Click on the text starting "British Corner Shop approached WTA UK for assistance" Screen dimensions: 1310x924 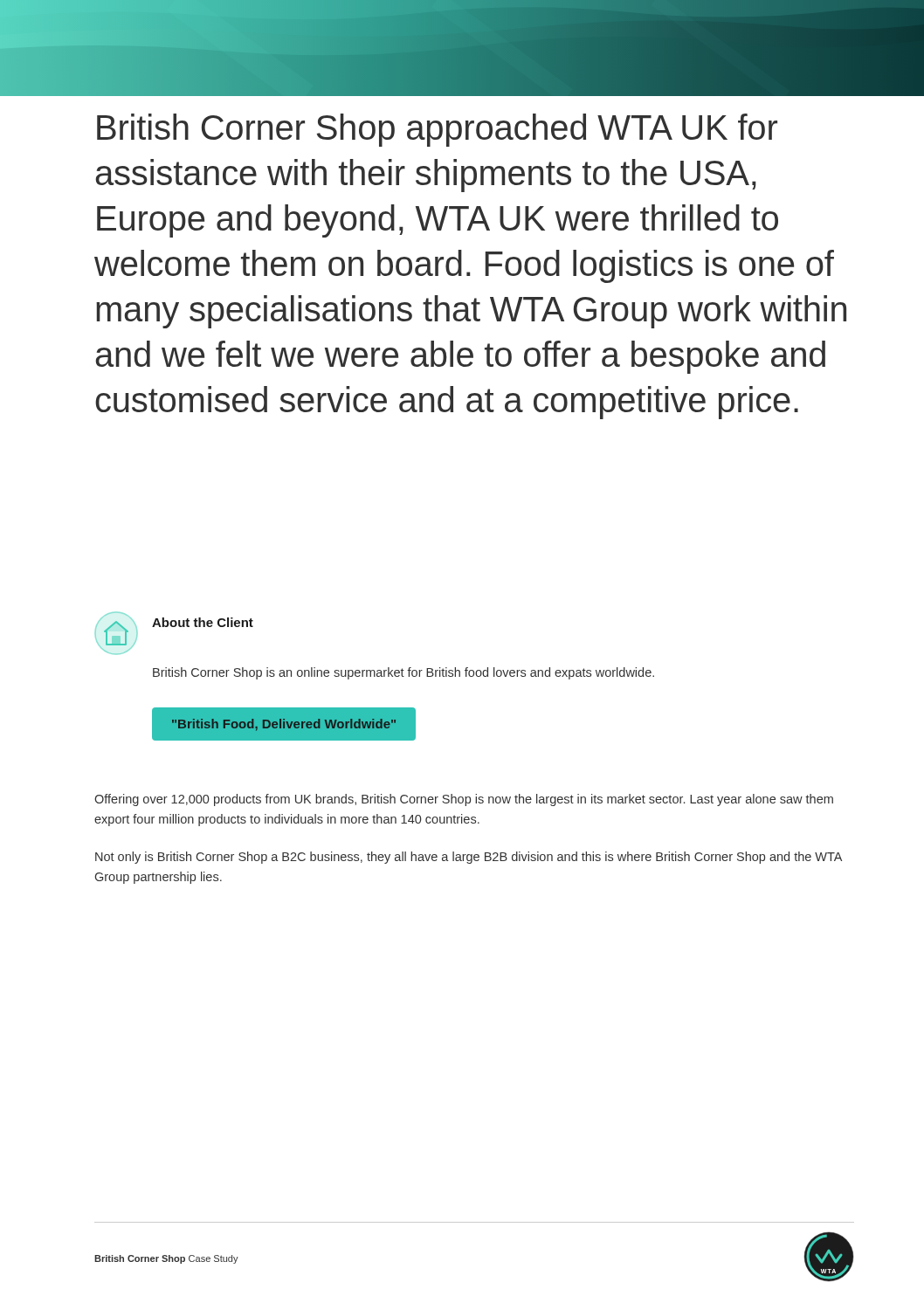[471, 264]
